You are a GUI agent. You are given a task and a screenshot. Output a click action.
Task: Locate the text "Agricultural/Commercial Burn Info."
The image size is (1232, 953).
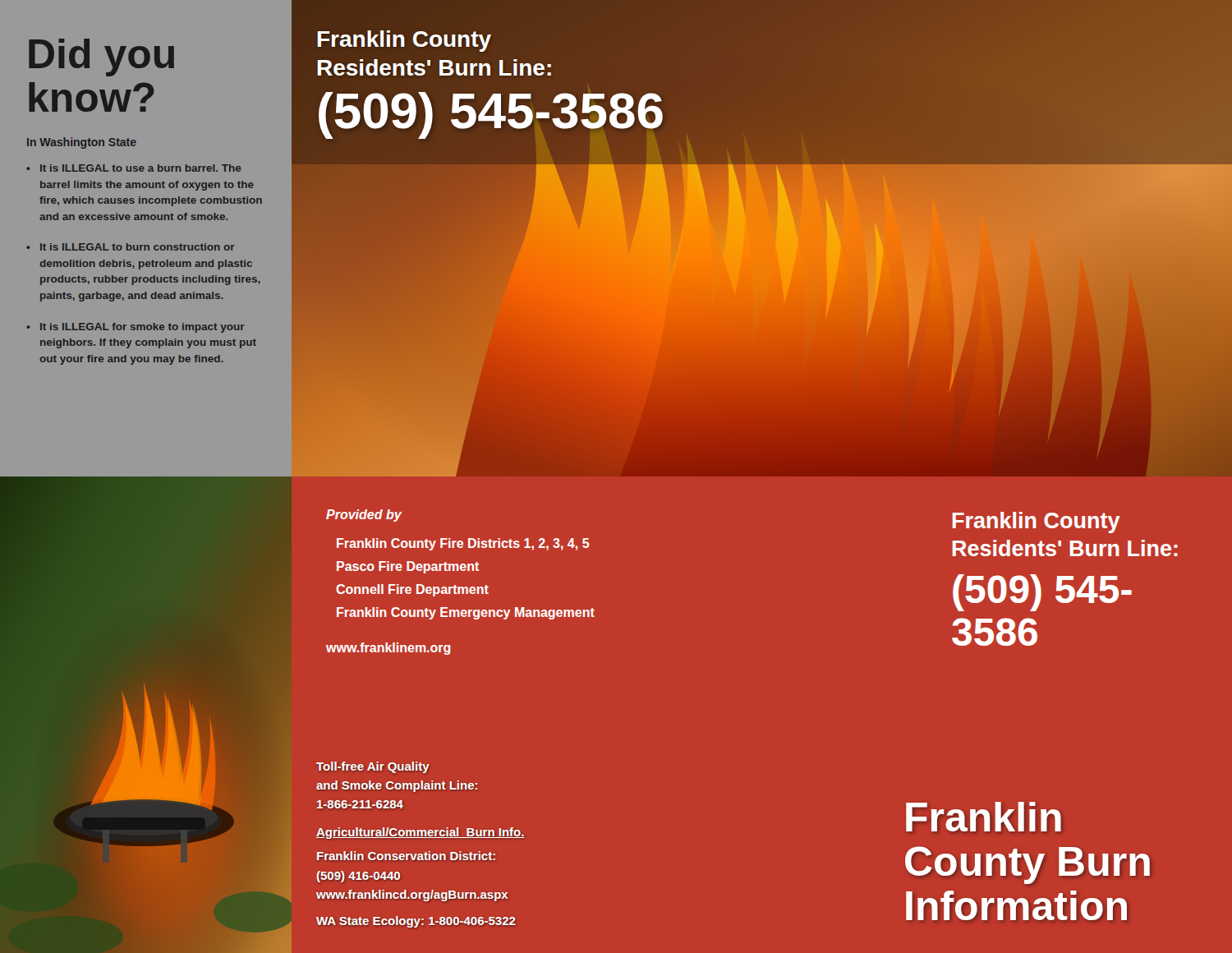[x=420, y=832]
